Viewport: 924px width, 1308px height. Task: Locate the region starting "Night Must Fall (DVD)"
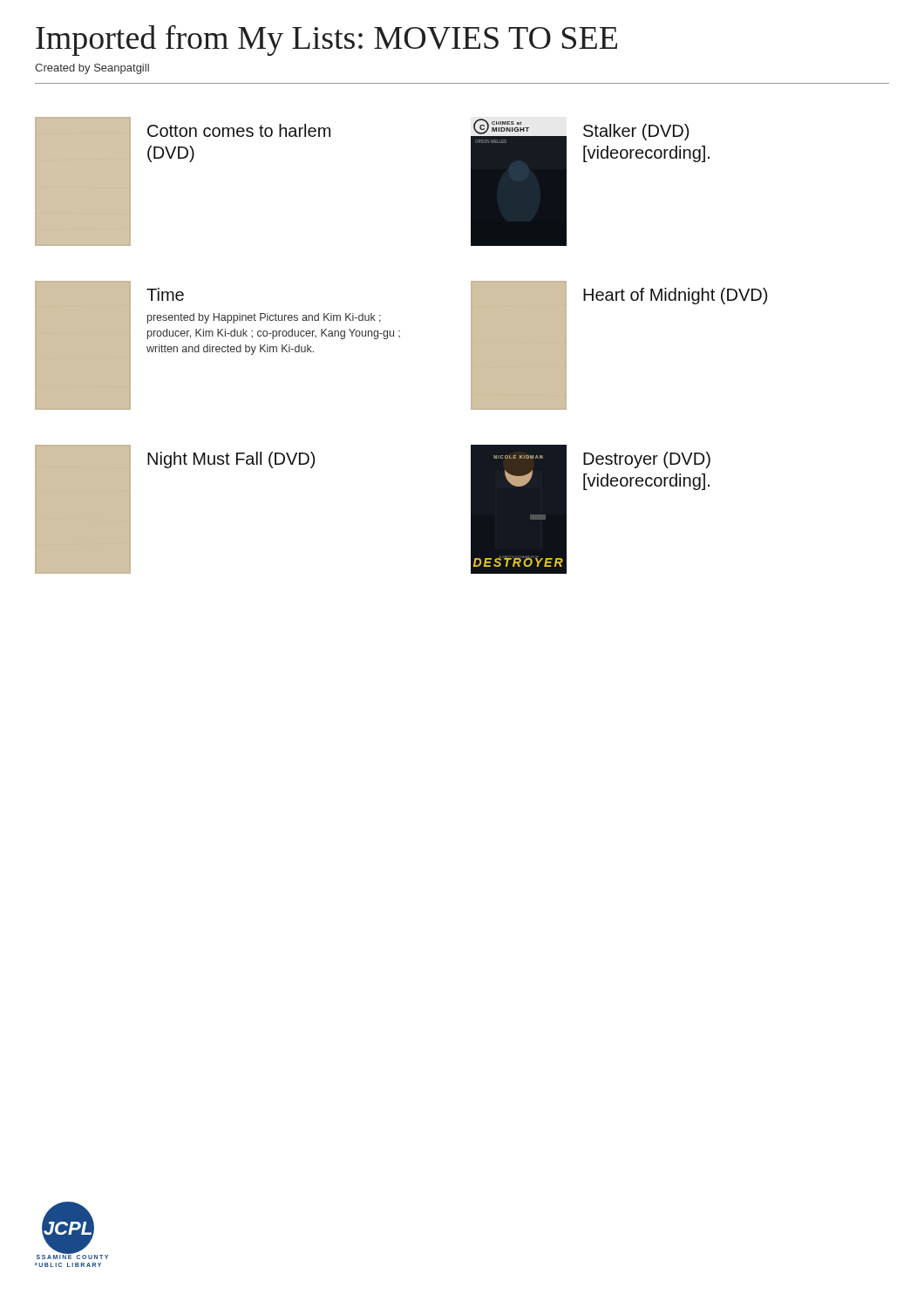click(x=295, y=459)
